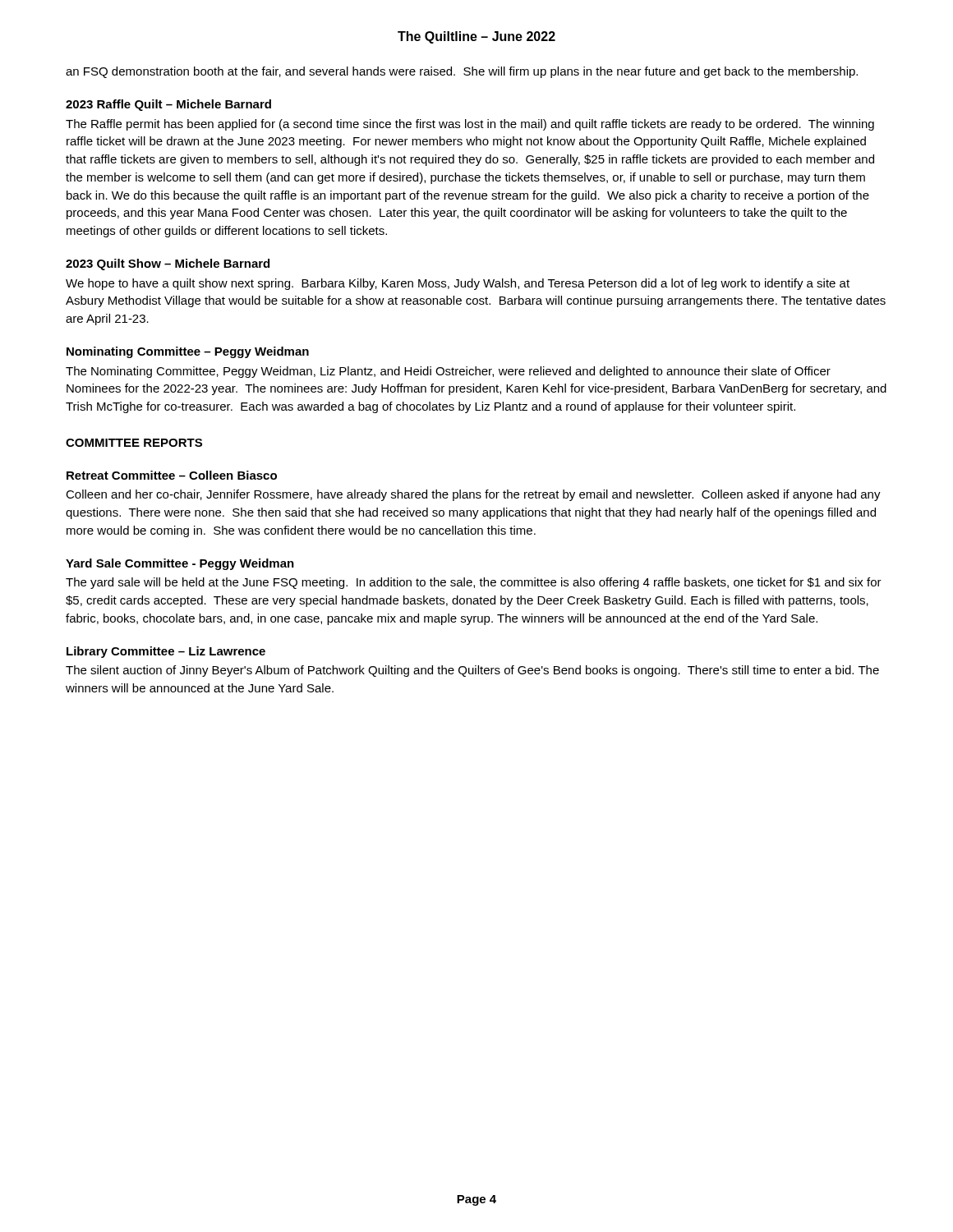Find "COMMITTEE REPORTS" on this page

(x=134, y=442)
